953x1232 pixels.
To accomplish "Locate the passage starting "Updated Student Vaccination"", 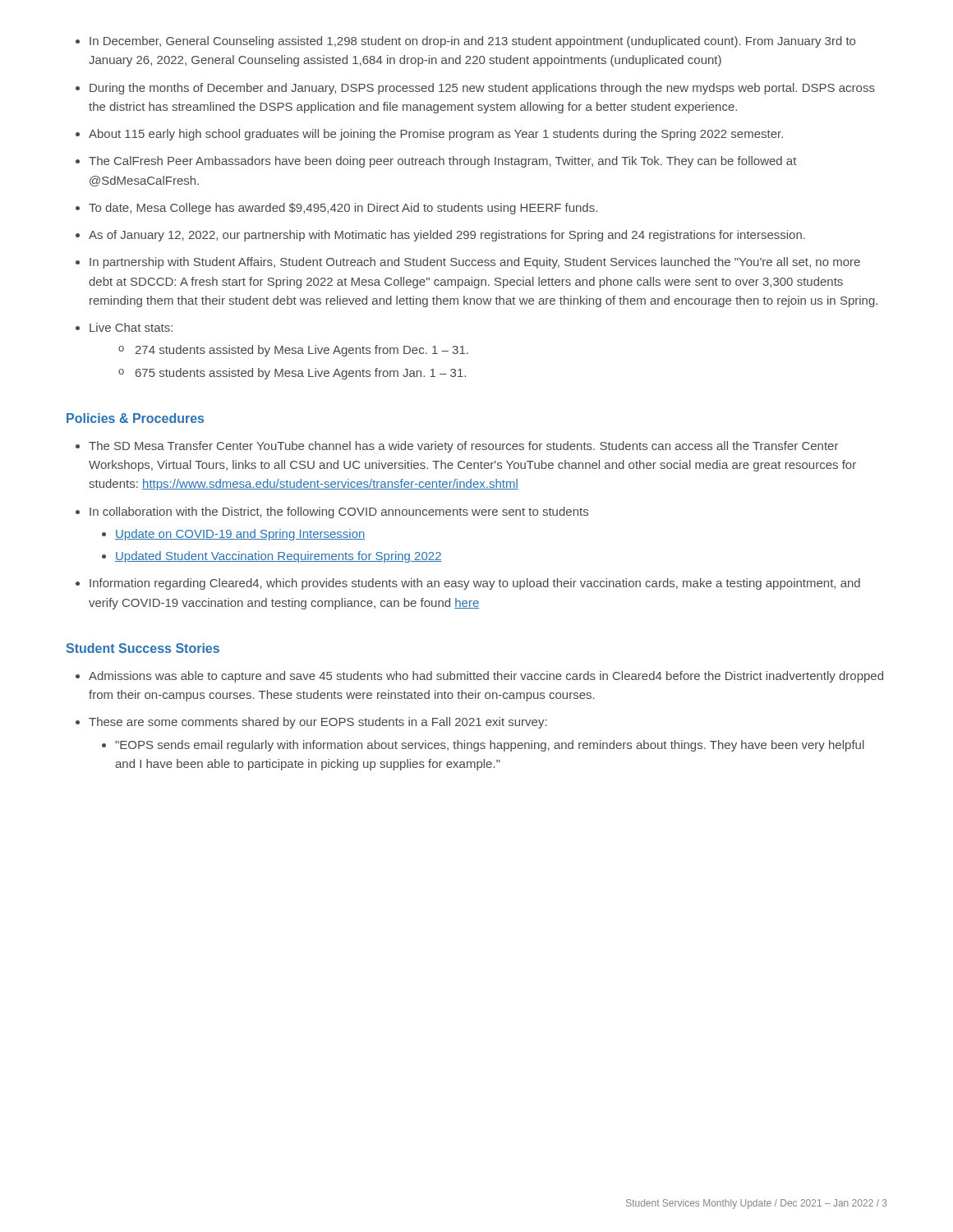I will tap(278, 556).
